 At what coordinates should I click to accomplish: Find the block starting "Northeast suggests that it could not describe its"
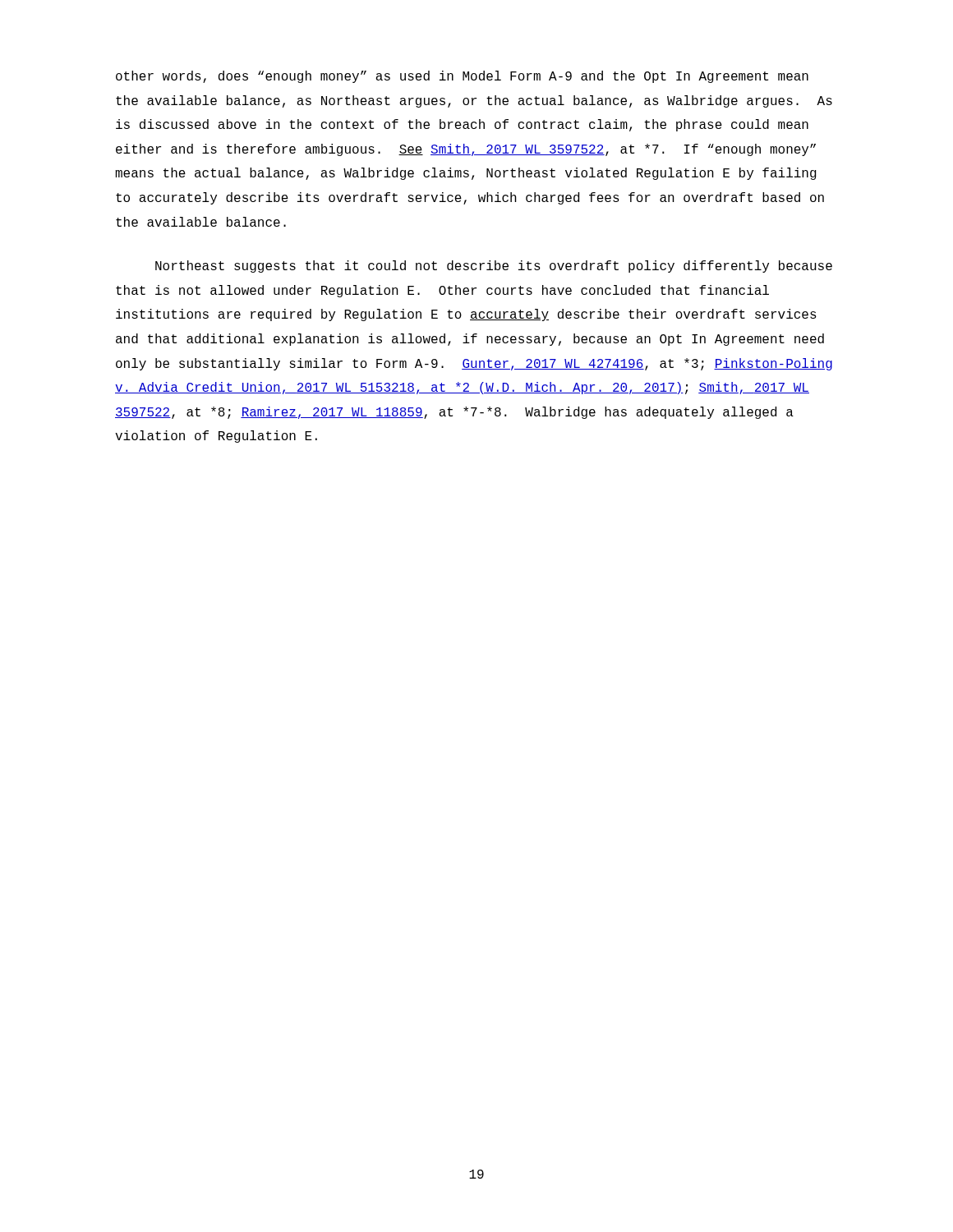(474, 352)
